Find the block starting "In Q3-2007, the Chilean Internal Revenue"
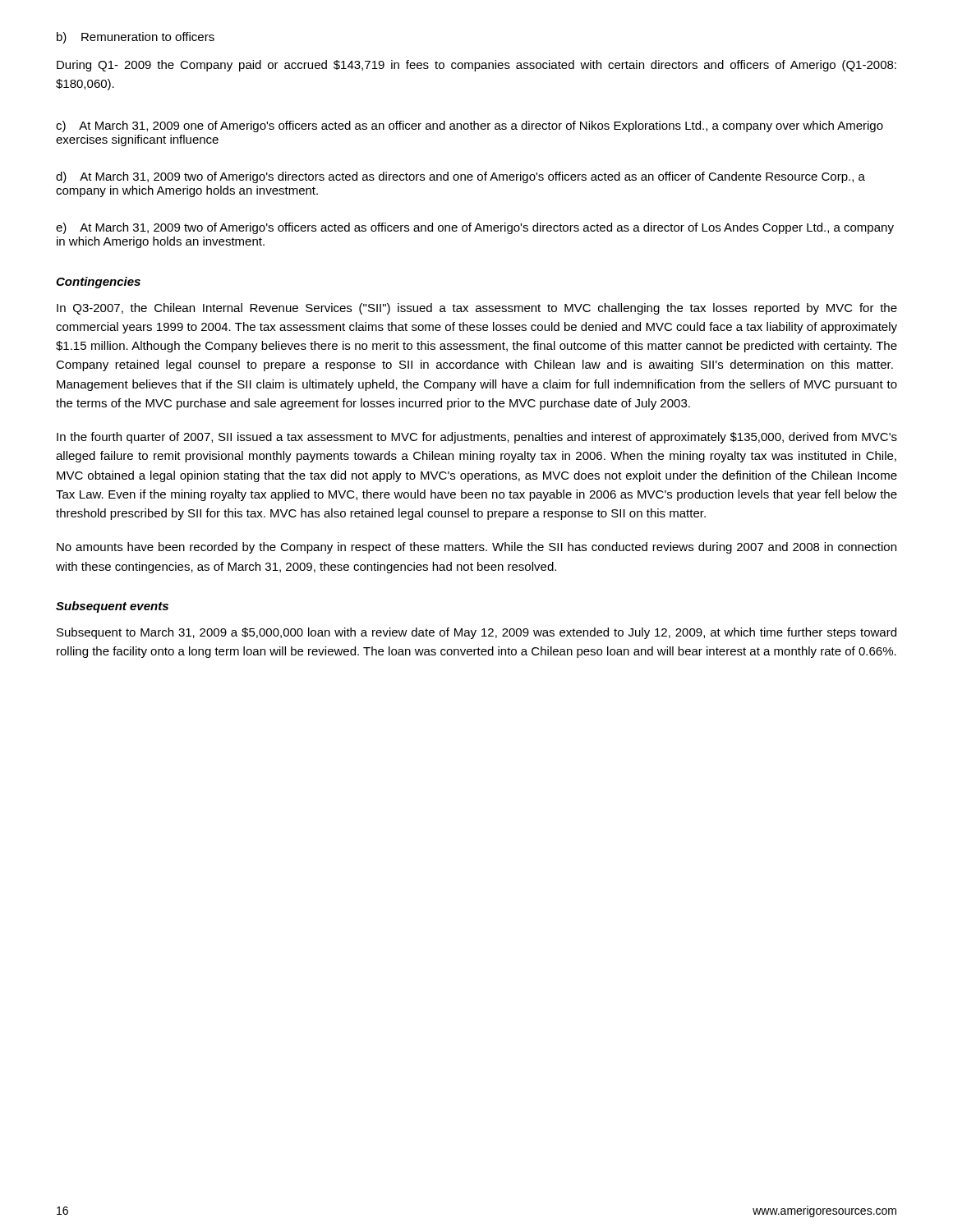Screen dimensions: 1232x953 point(476,355)
